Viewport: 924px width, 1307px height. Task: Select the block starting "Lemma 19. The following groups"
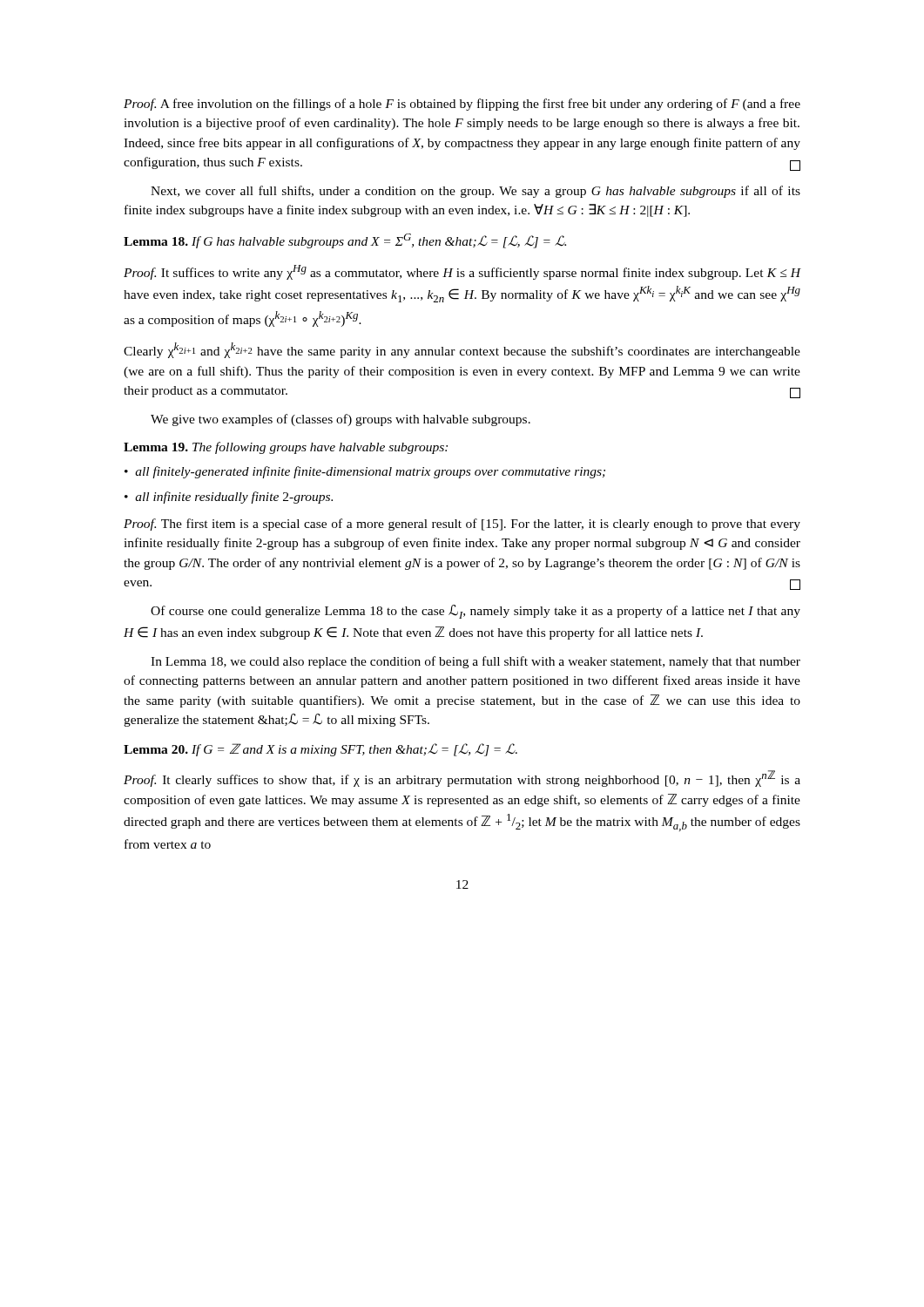286,448
